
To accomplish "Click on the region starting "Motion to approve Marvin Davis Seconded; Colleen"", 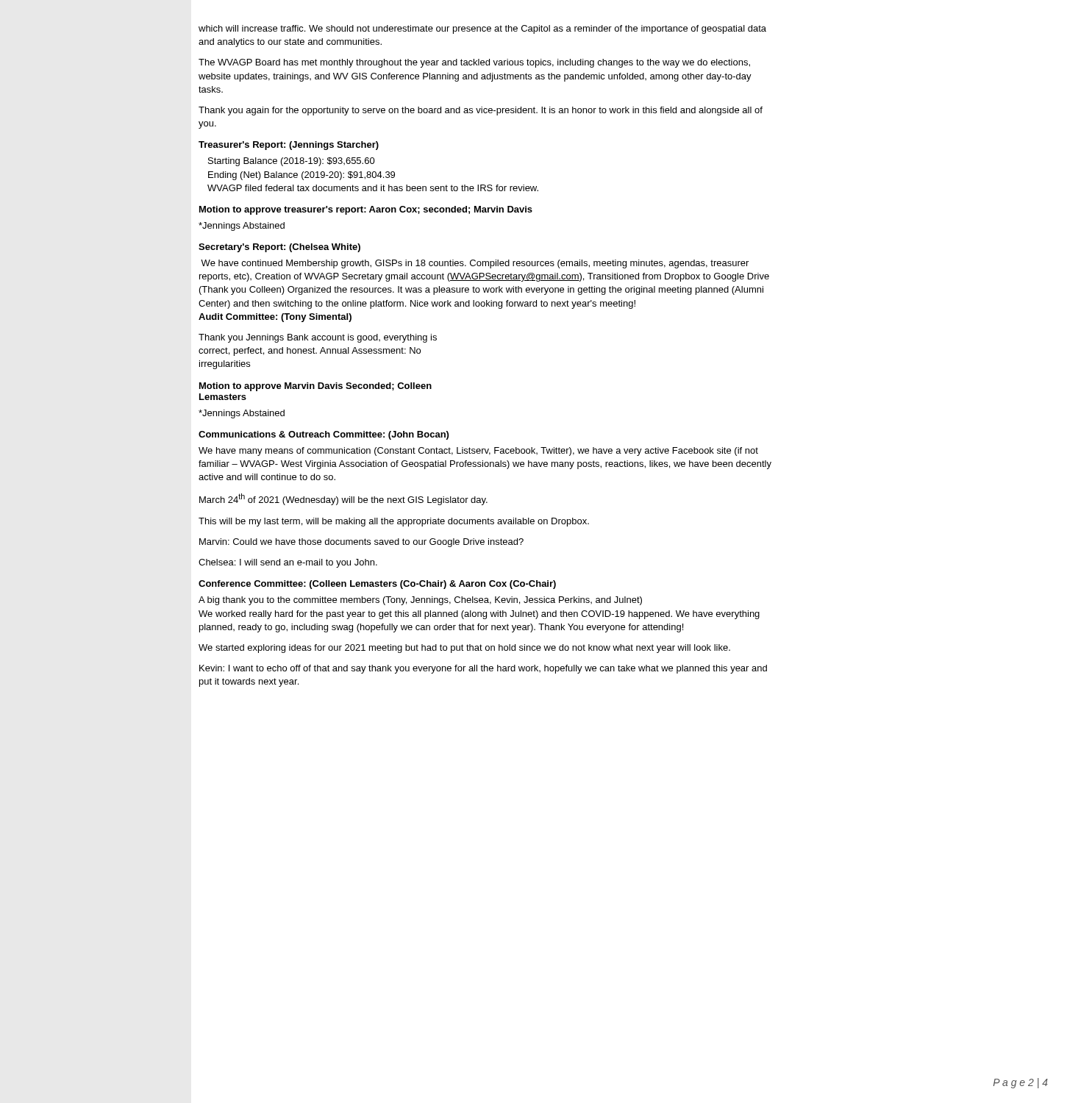I will tap(315, 391).
